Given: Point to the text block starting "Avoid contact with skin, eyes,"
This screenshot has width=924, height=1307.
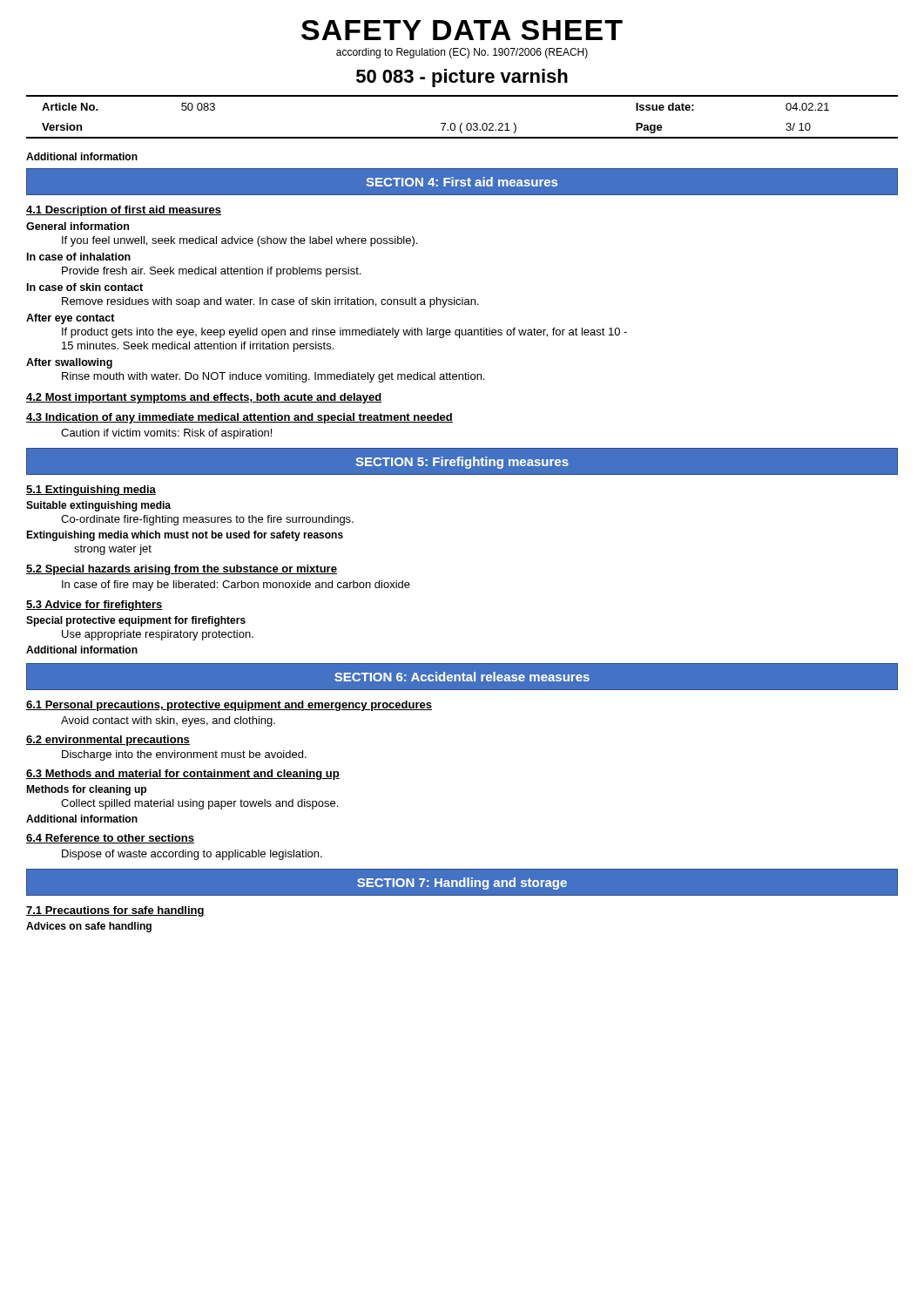Looking at the screenshot, I should [168, 721].
